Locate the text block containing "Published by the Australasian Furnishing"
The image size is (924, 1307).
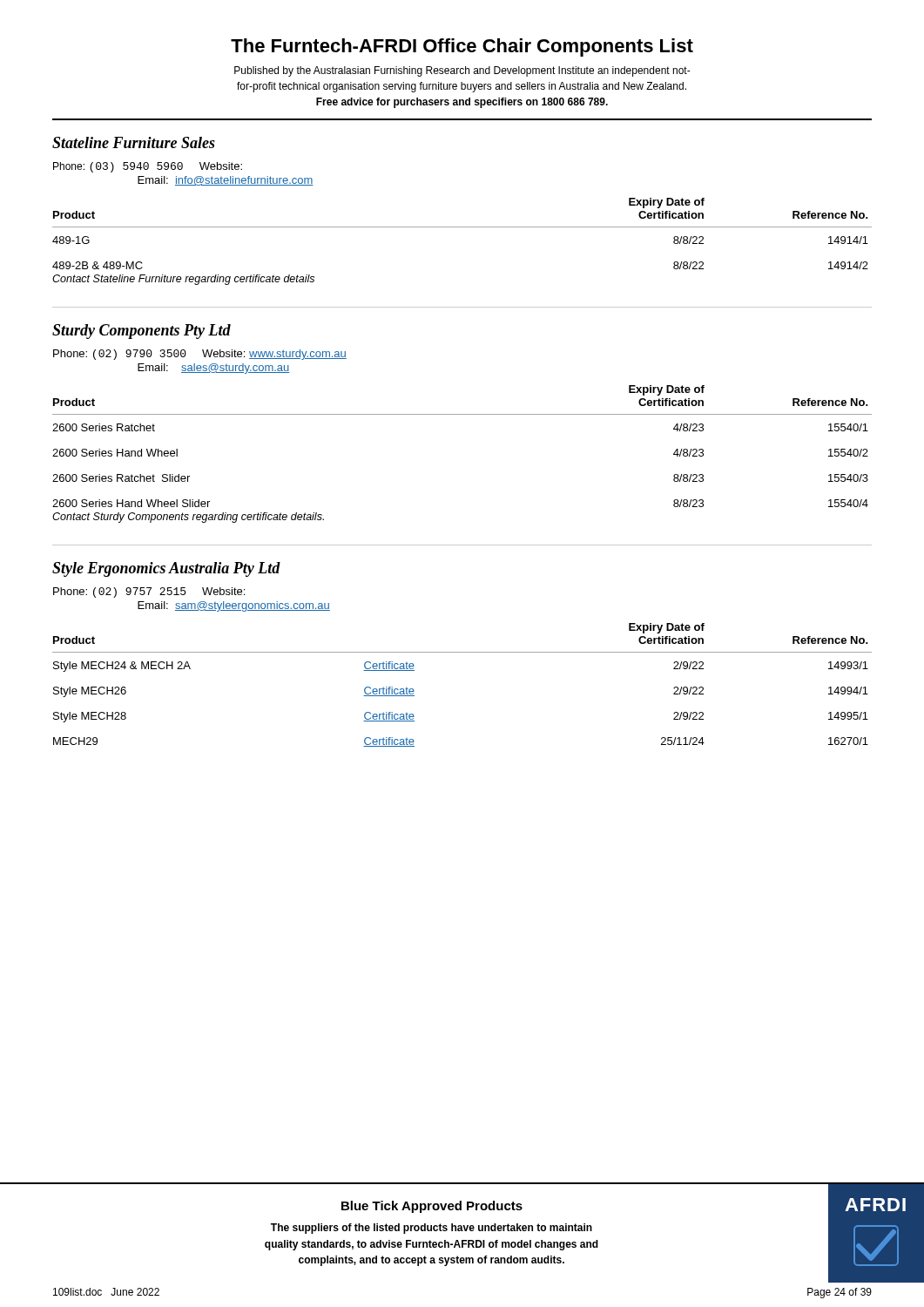462,86
